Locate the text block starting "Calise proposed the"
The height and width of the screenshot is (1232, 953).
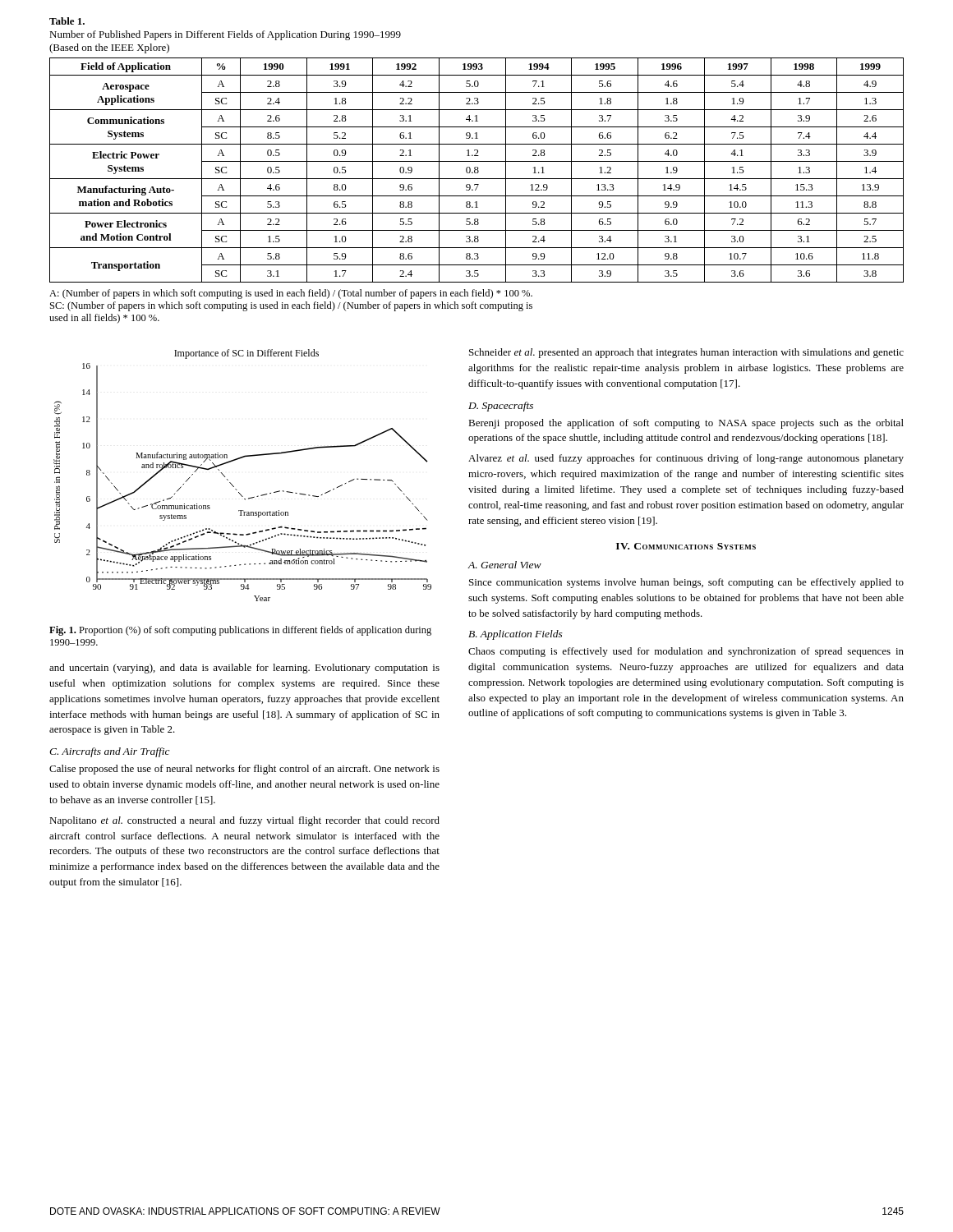coord(244,784)
